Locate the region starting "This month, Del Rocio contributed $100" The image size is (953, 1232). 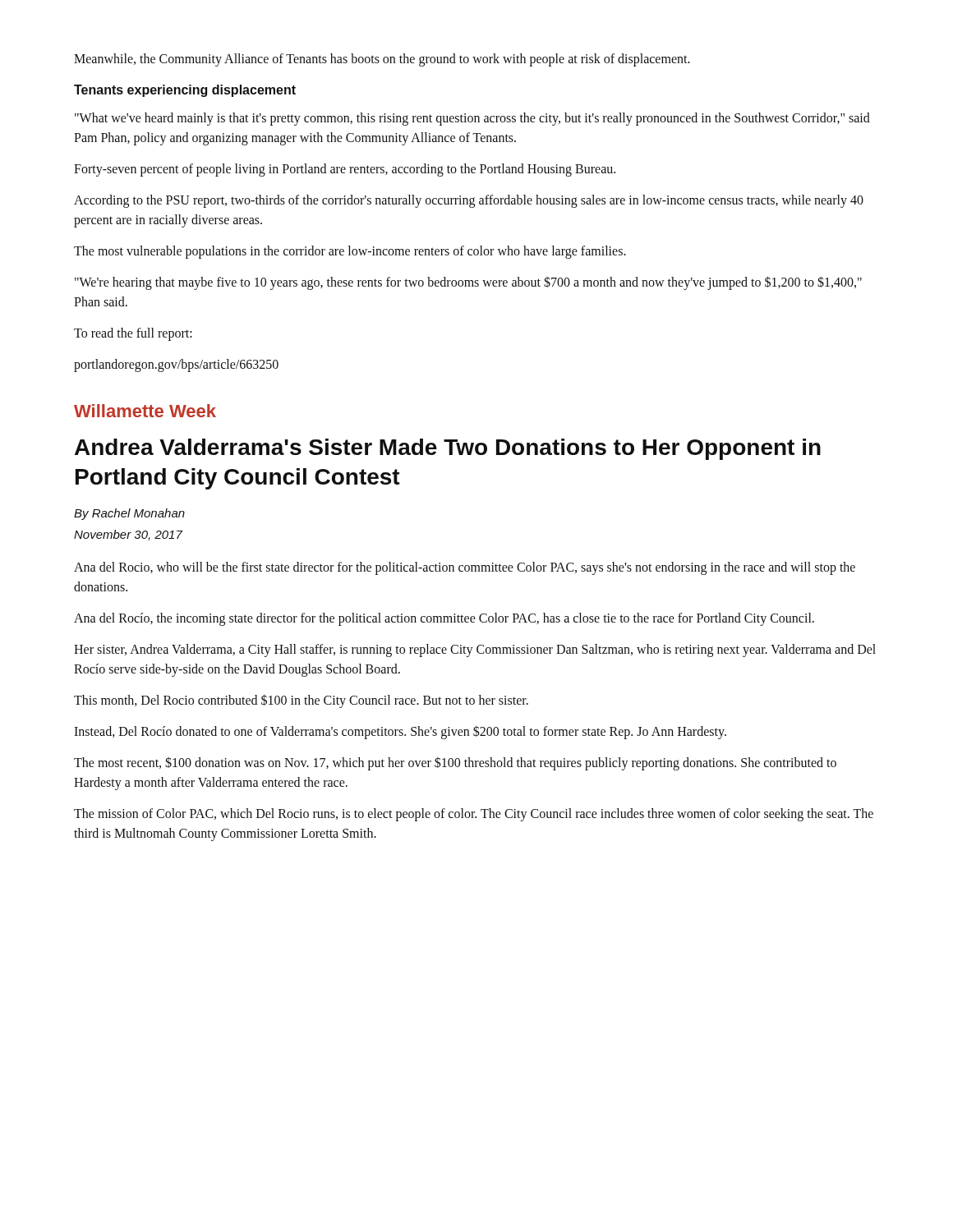coord(476,700)
